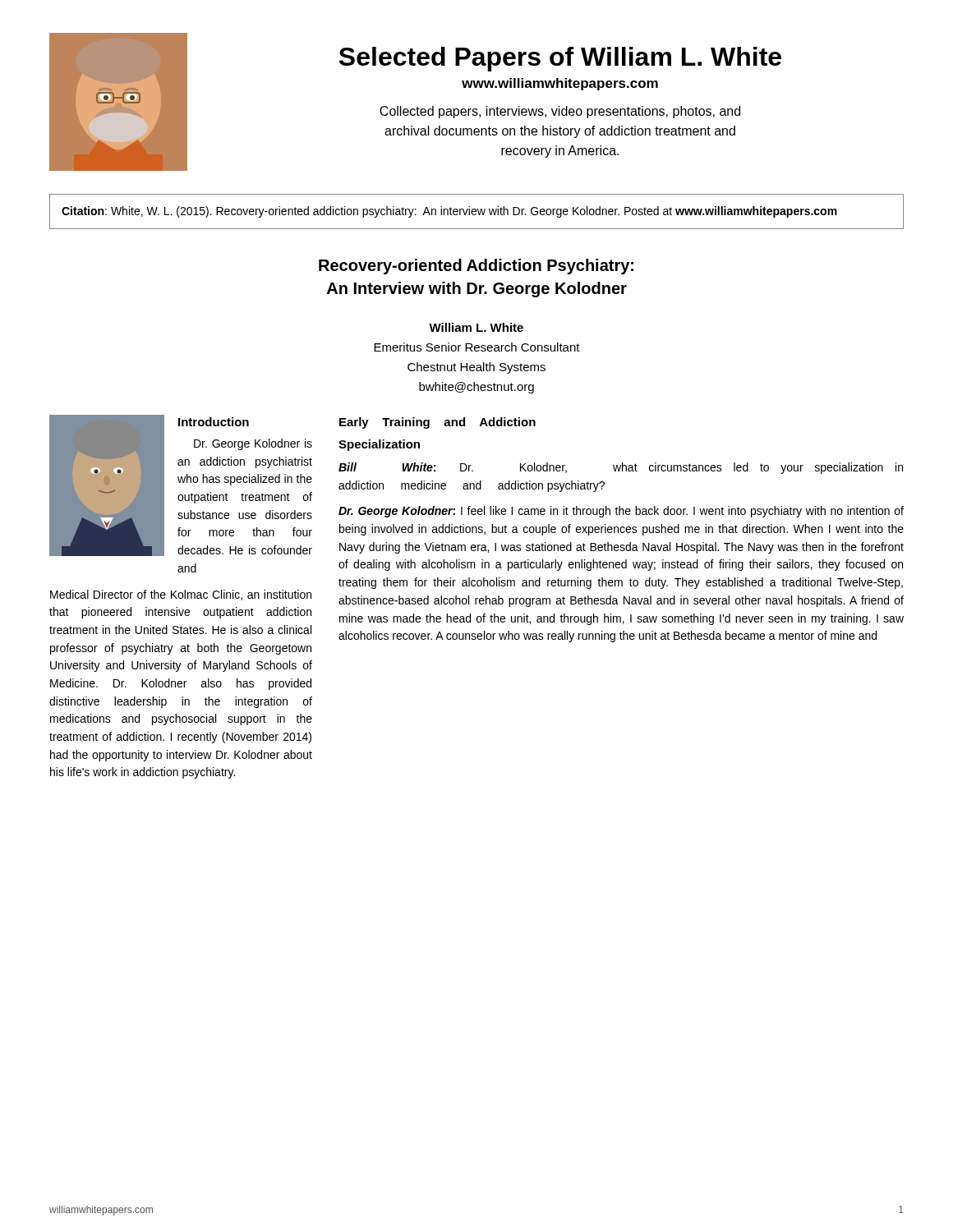Screen dimensions: 1232x953
Task: Locate the block of text that opens with "William L. White Emeritus Senior Research"
Action: click(x=476, y=357)
